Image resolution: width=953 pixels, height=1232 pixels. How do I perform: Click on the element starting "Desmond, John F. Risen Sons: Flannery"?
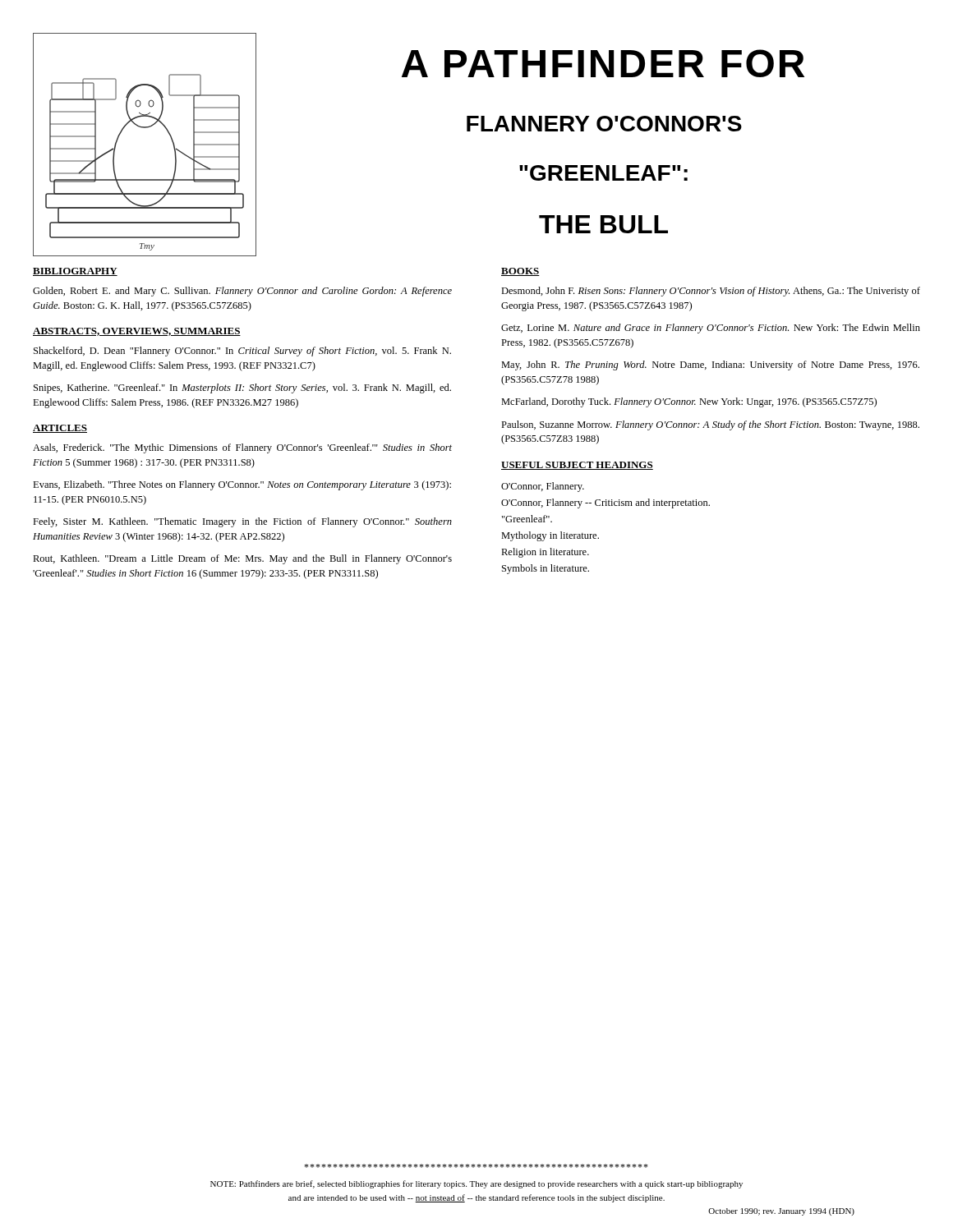point(711,298)
